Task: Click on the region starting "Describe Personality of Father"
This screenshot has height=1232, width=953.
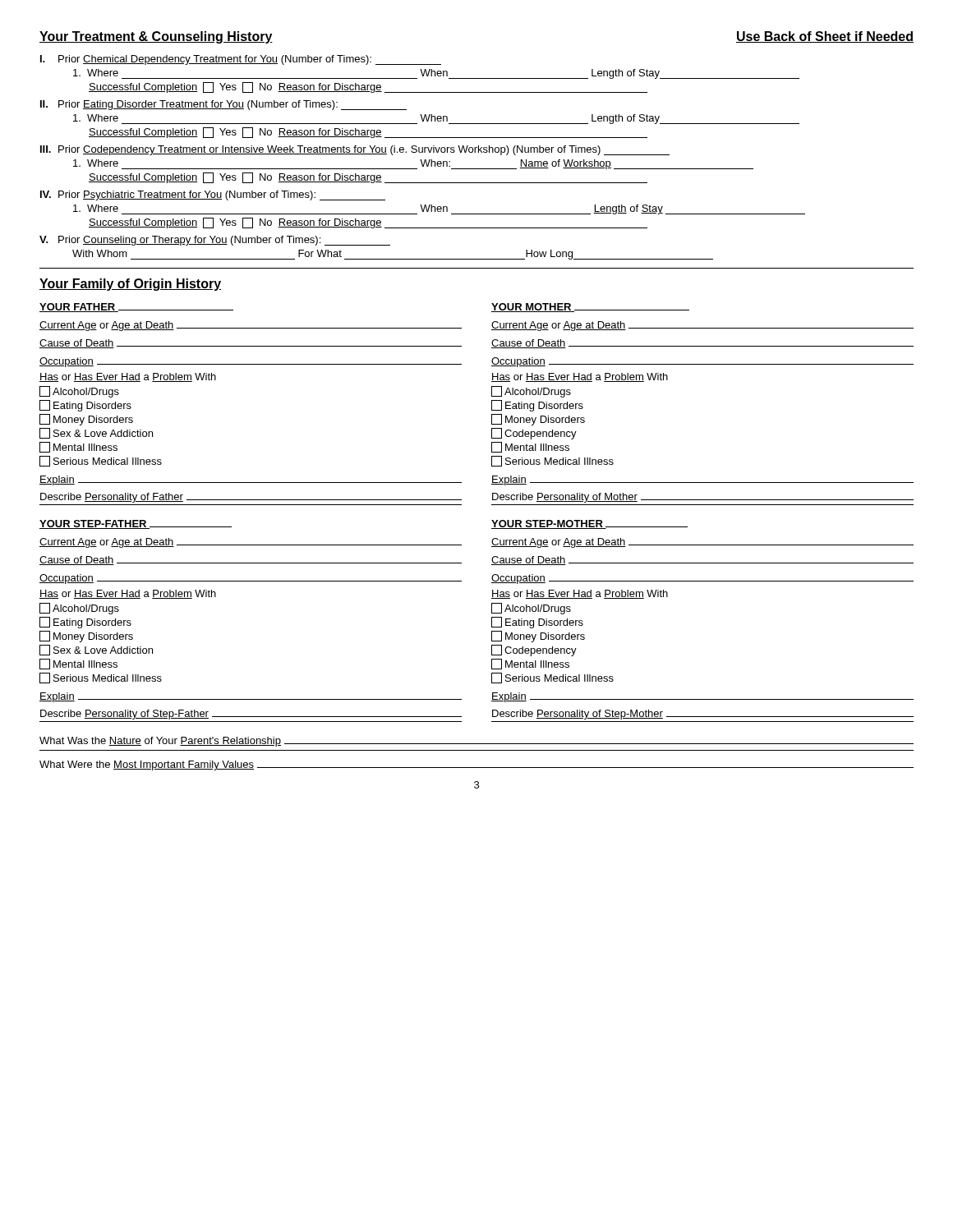Action: (251, 496)
